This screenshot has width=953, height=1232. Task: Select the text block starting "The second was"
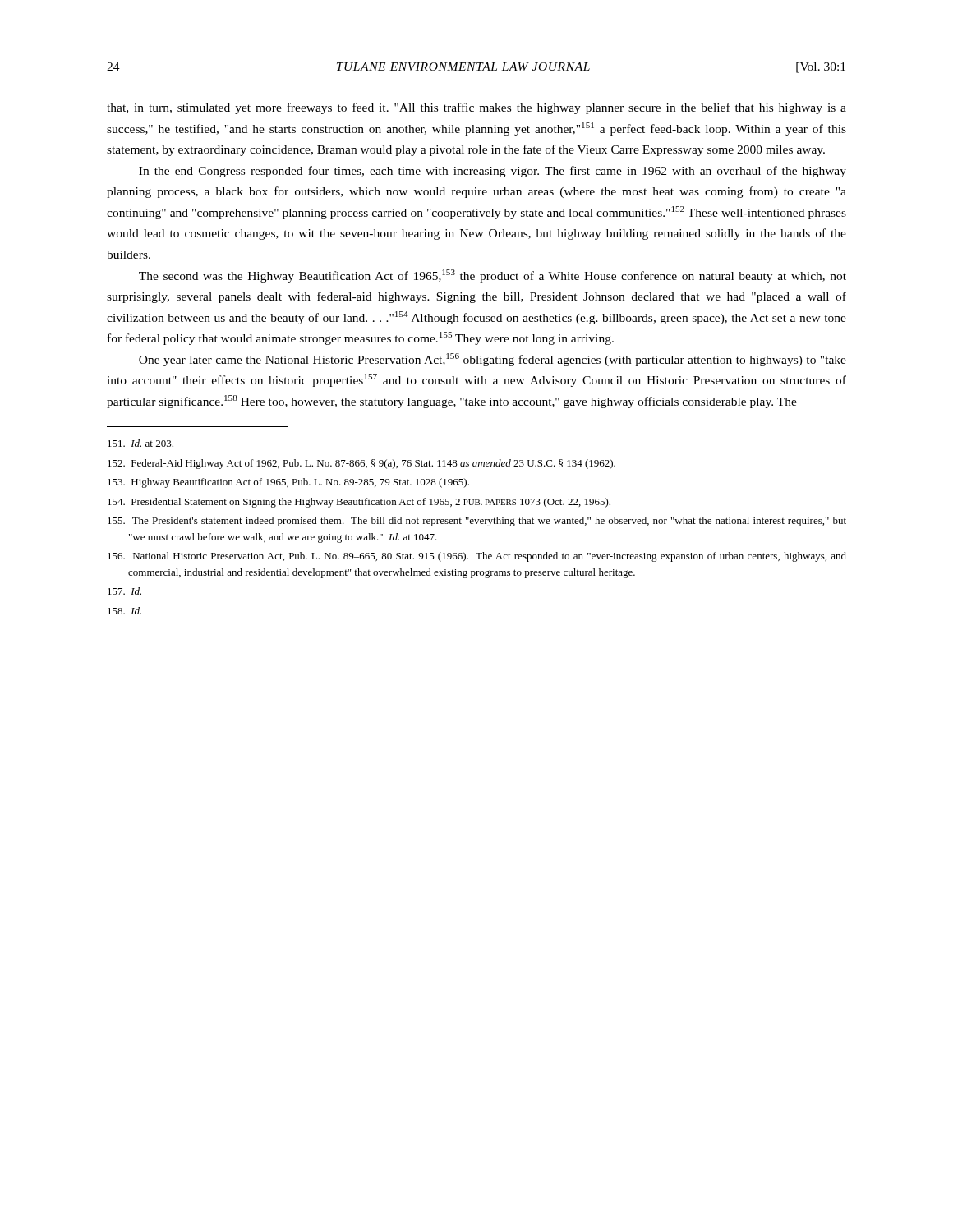(x=476, y=307)
